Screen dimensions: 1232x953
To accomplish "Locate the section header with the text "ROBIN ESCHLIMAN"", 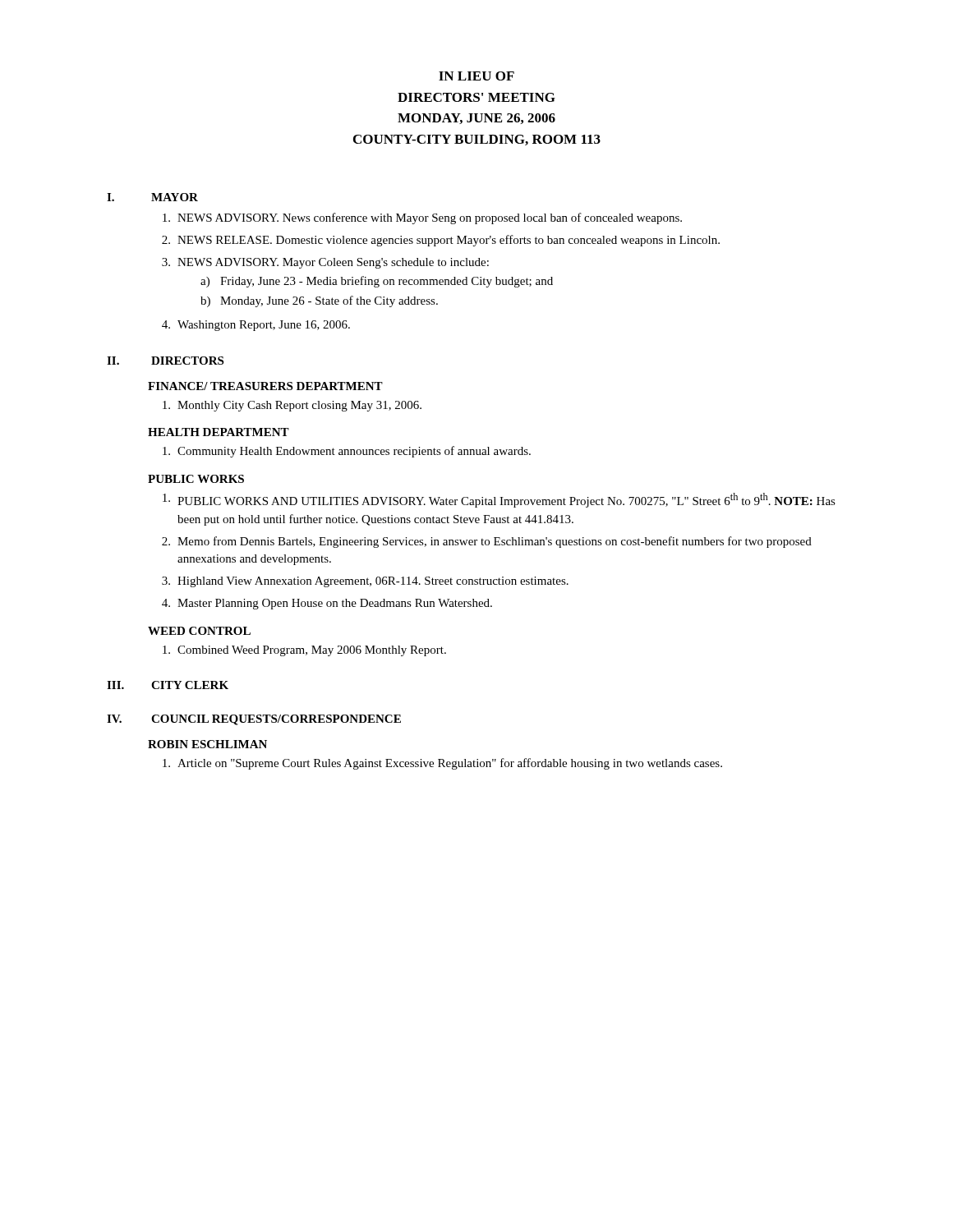I will (x=208, y=744).
